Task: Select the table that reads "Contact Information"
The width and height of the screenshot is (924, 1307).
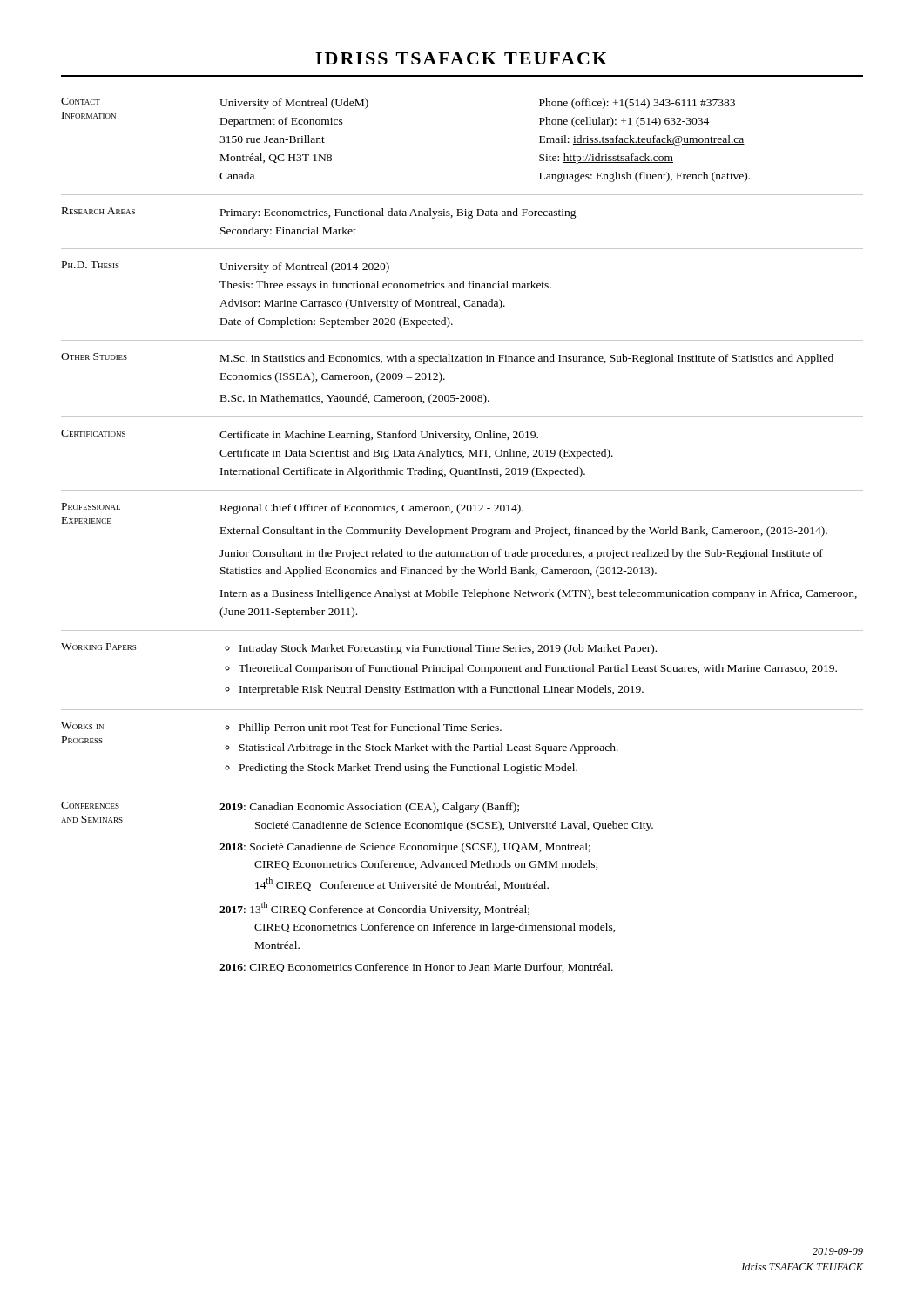Action: [x=462, y=535]
